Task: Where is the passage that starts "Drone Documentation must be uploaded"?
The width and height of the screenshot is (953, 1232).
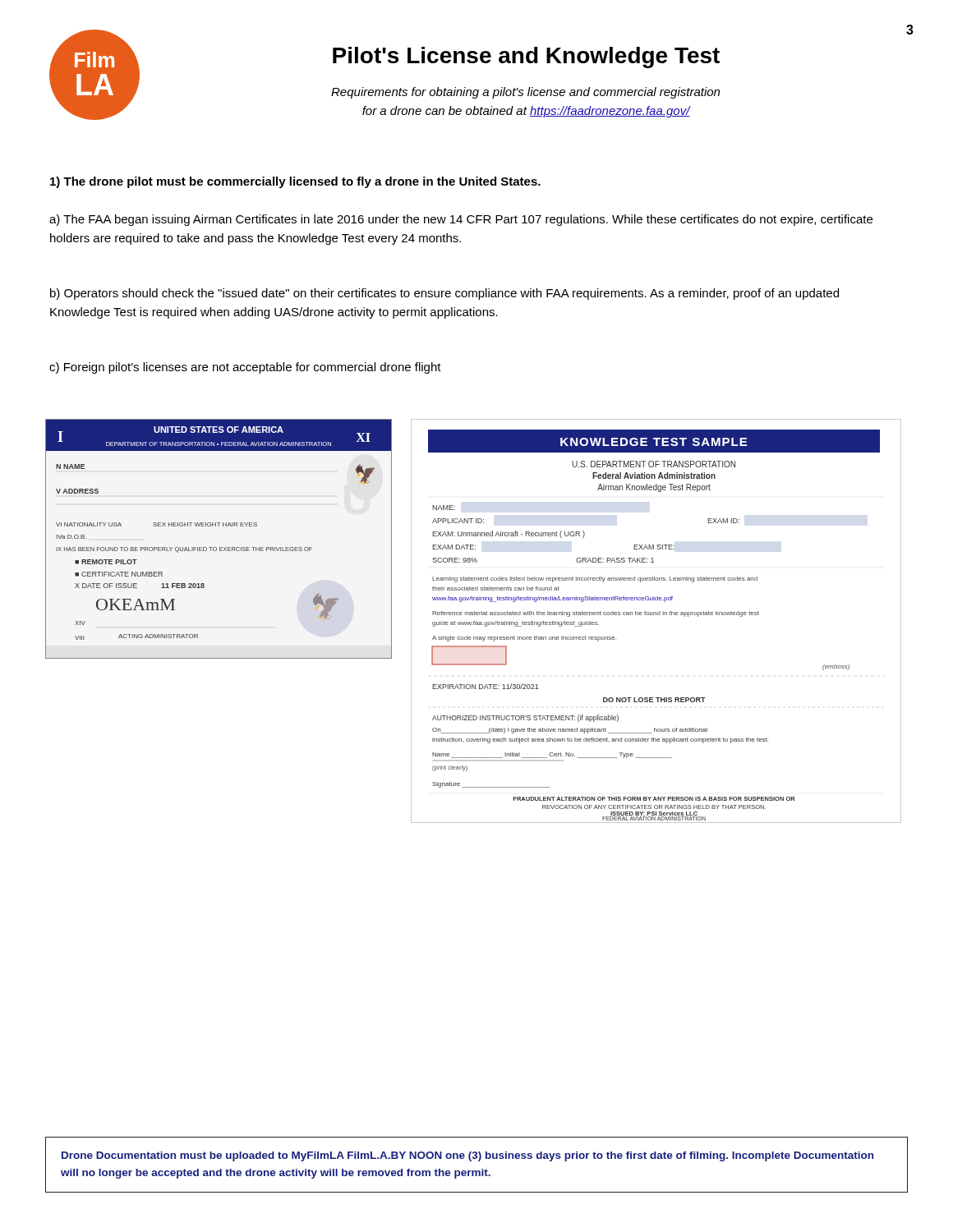Action: point(467,1164)
